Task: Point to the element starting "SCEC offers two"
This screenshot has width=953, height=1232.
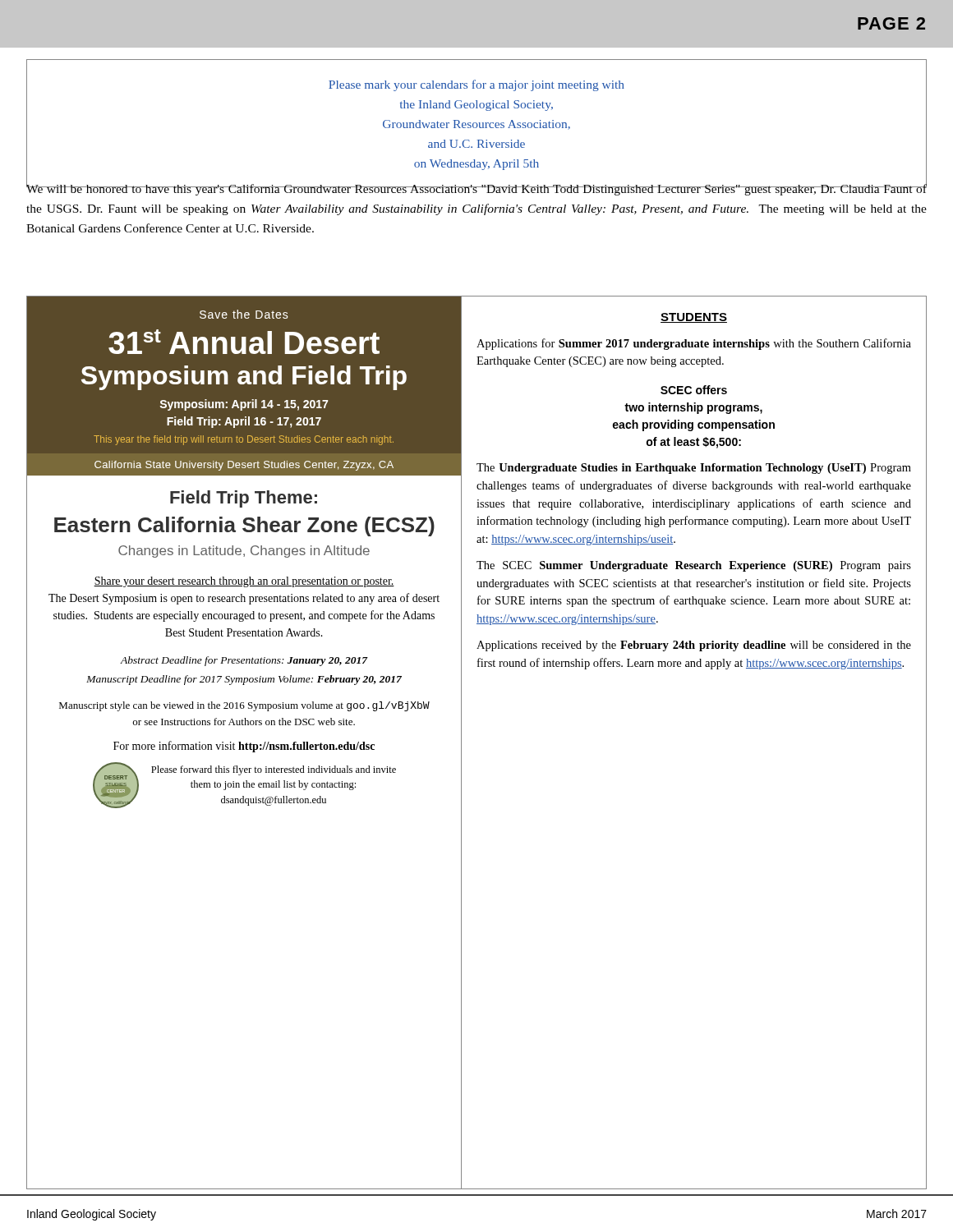Action: 694,416
